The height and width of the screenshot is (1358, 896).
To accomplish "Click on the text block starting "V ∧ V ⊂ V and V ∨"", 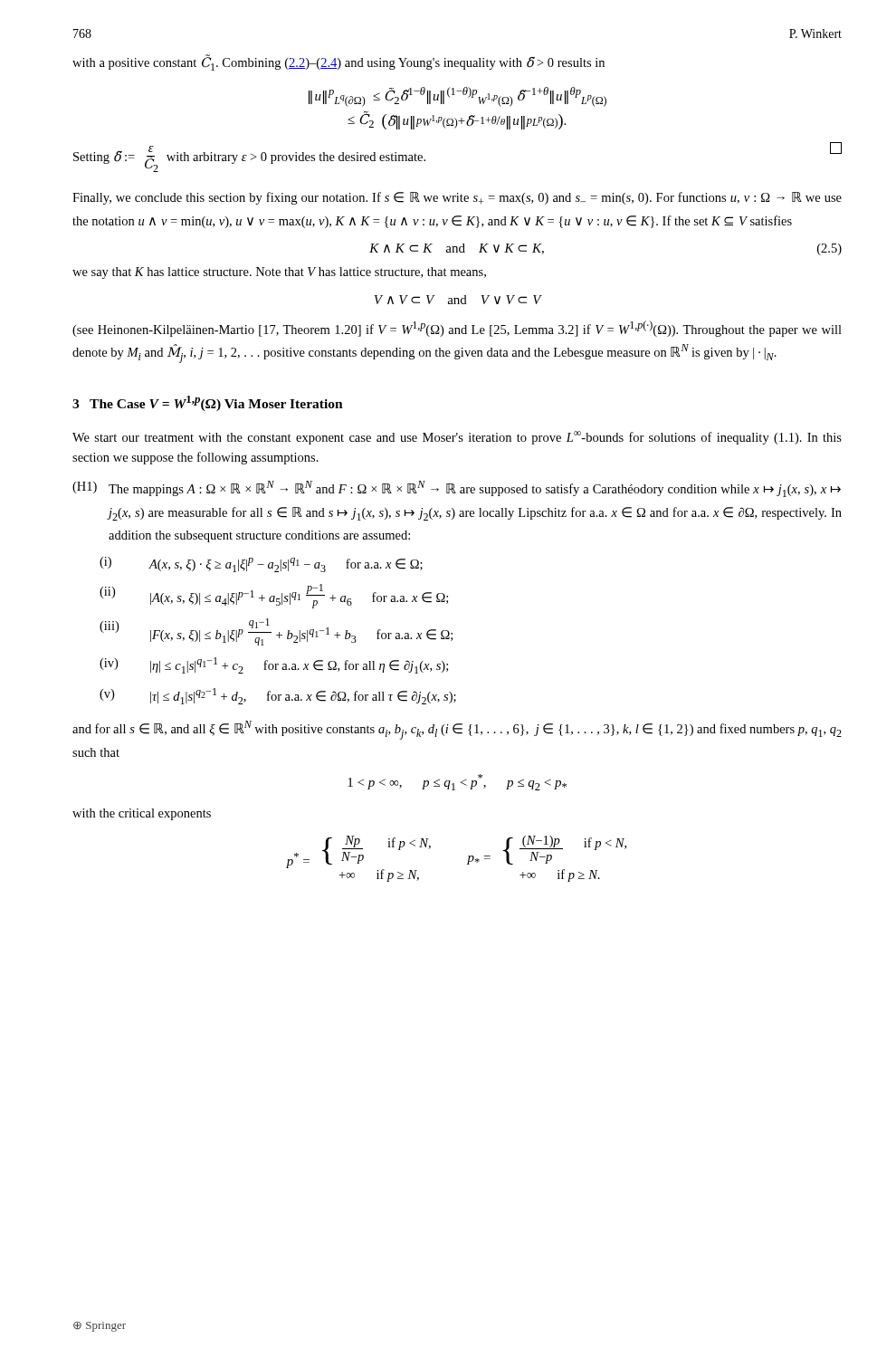I will tap(457, 300).
